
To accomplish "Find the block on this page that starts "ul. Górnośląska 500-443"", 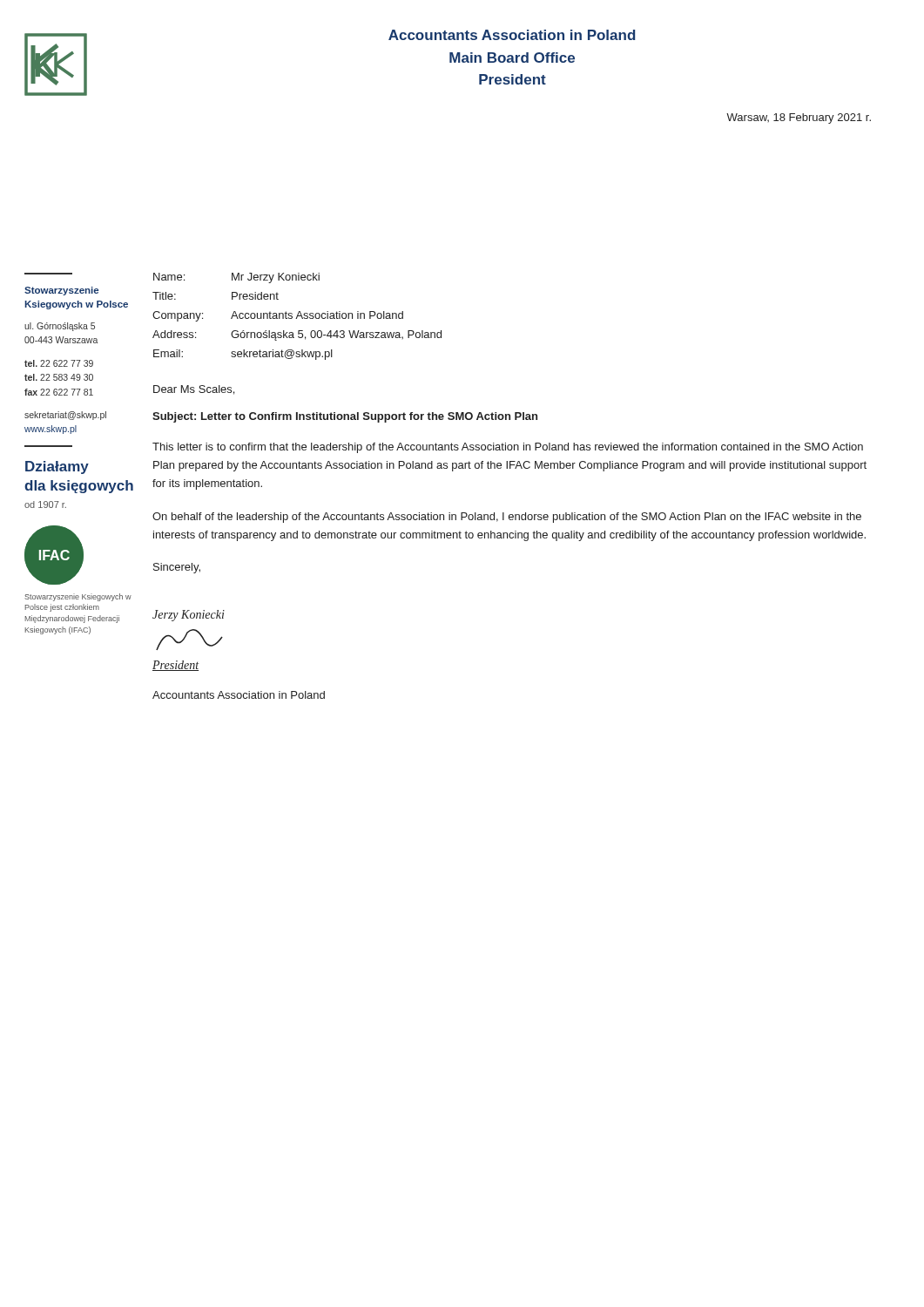I will (88, 334).
